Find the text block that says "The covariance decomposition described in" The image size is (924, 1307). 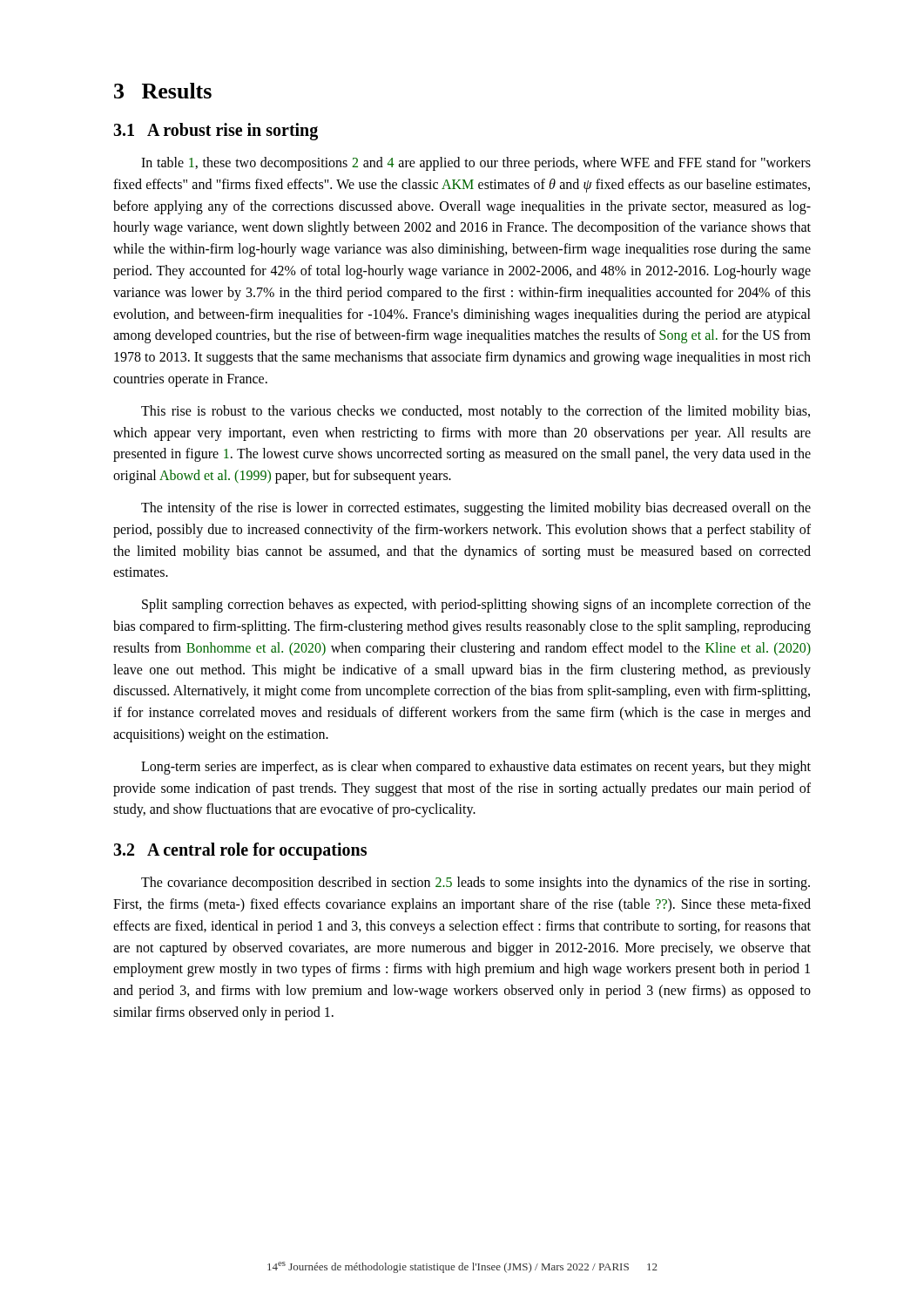pyautogui.click(x=462, y=948)
